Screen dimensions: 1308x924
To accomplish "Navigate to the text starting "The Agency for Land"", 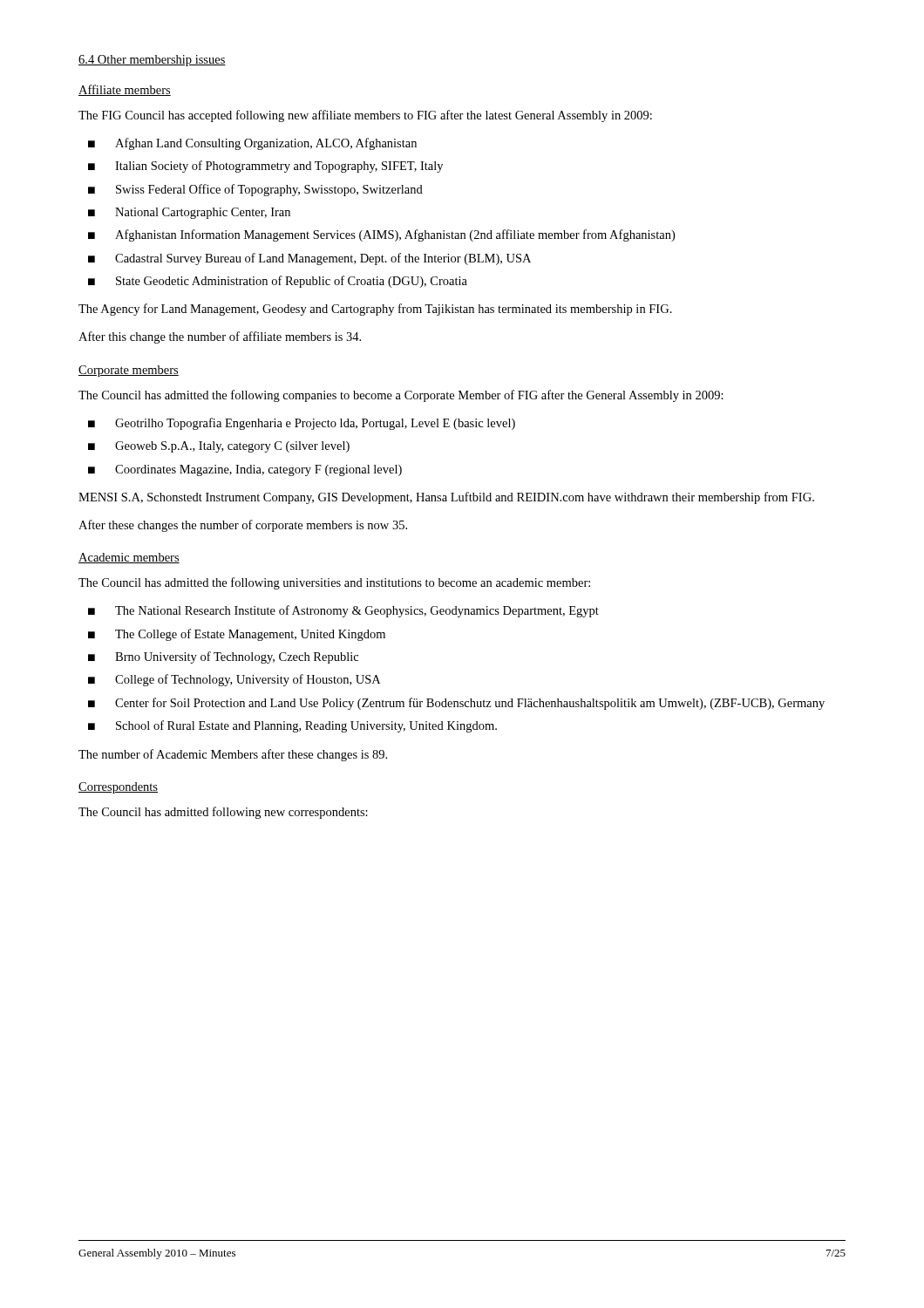I will click(375, 309).
